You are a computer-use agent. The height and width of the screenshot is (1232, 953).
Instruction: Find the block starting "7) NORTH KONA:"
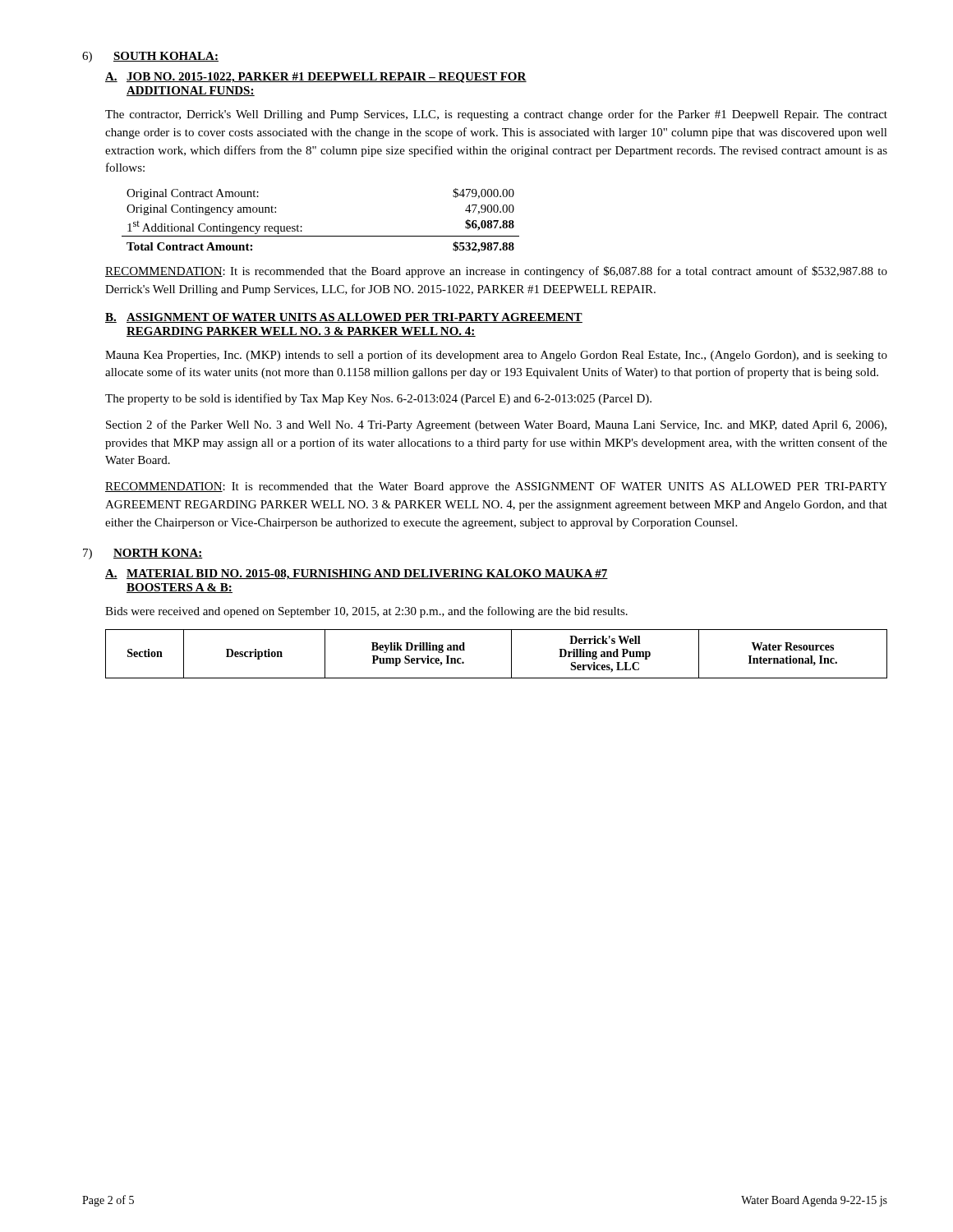pyautogui.click(x=142, y=553)
